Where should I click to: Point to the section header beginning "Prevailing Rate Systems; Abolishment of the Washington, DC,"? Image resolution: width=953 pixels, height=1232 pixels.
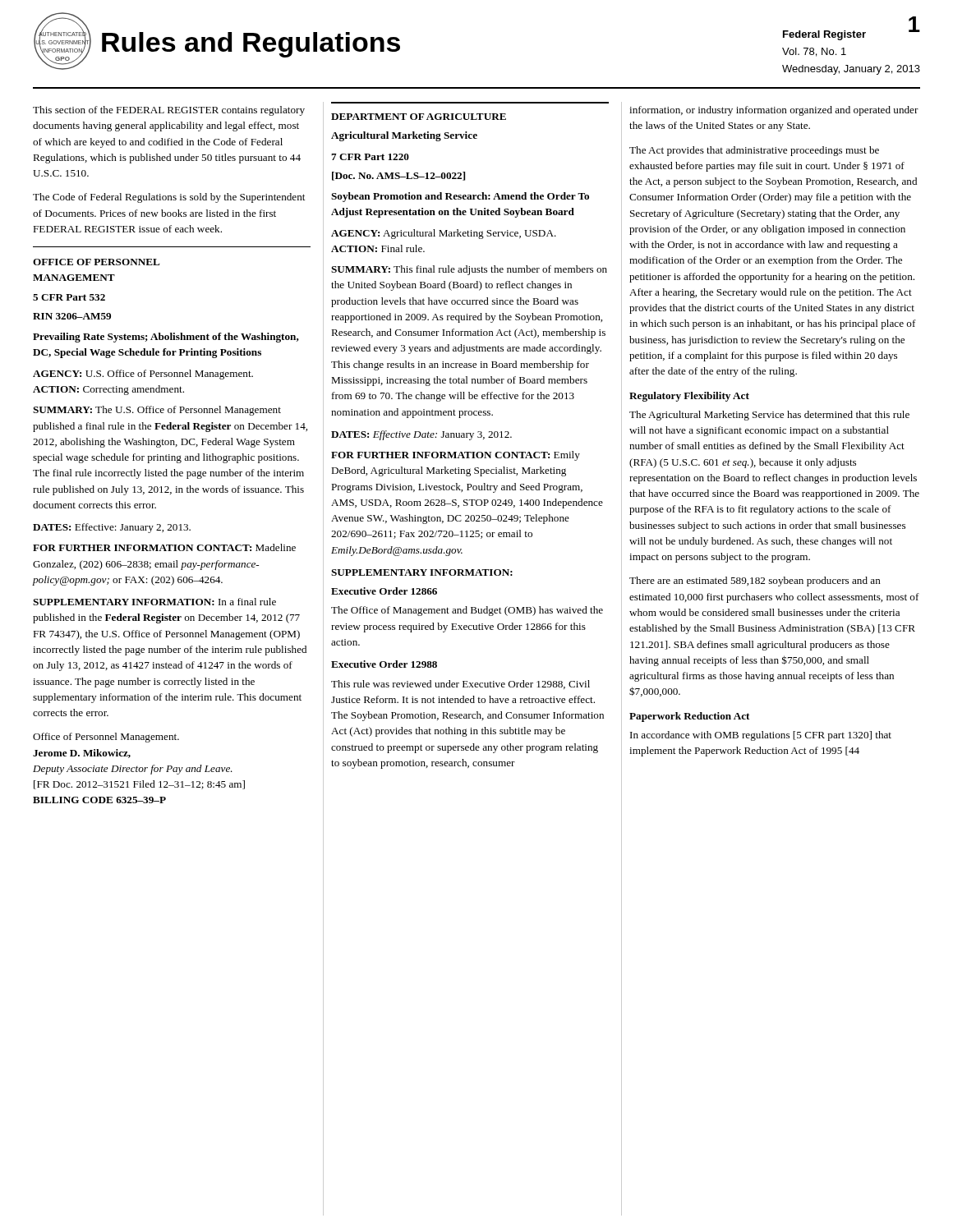166,344
